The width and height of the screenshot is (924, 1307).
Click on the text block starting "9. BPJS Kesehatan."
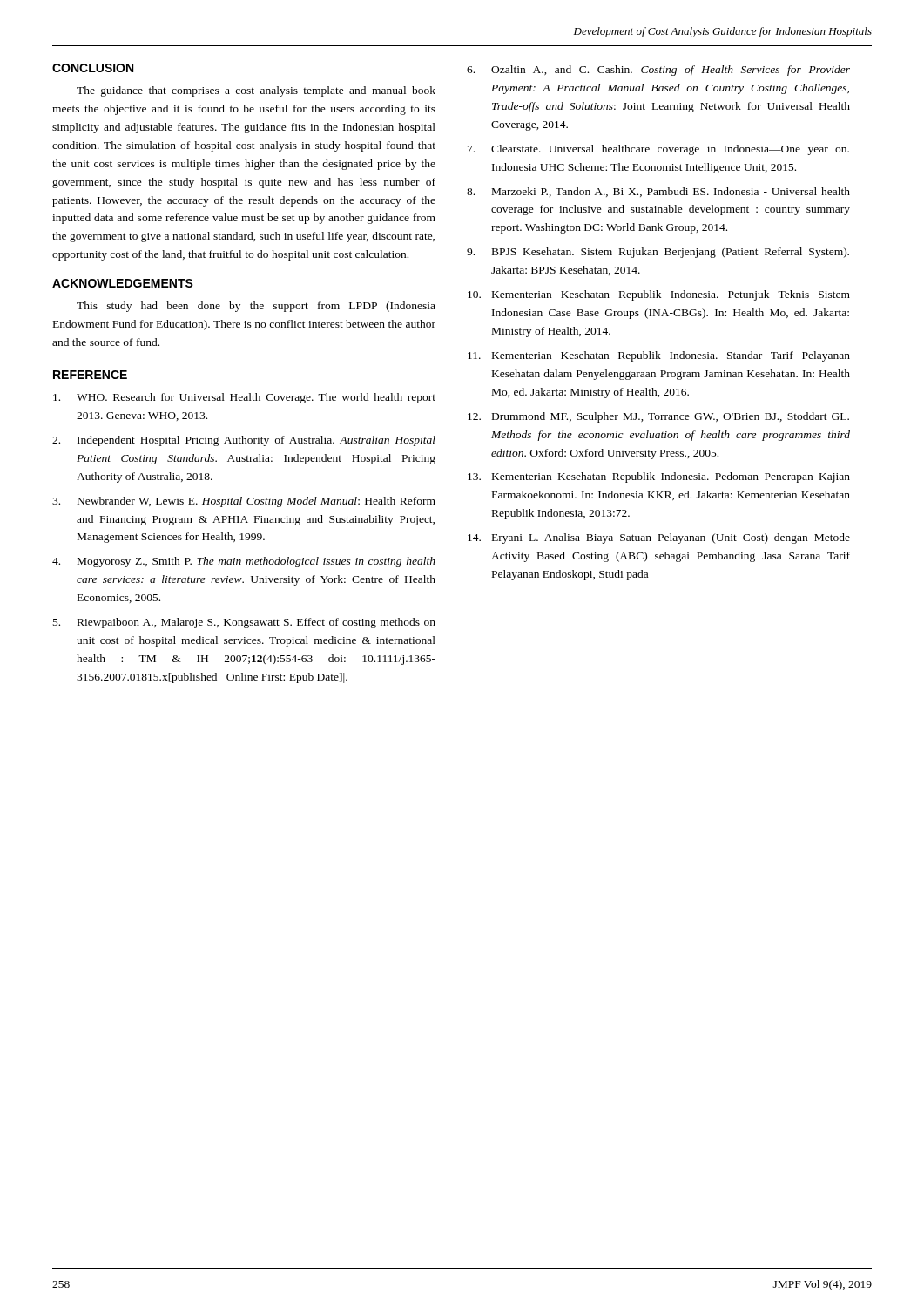[x=658, y=262]
